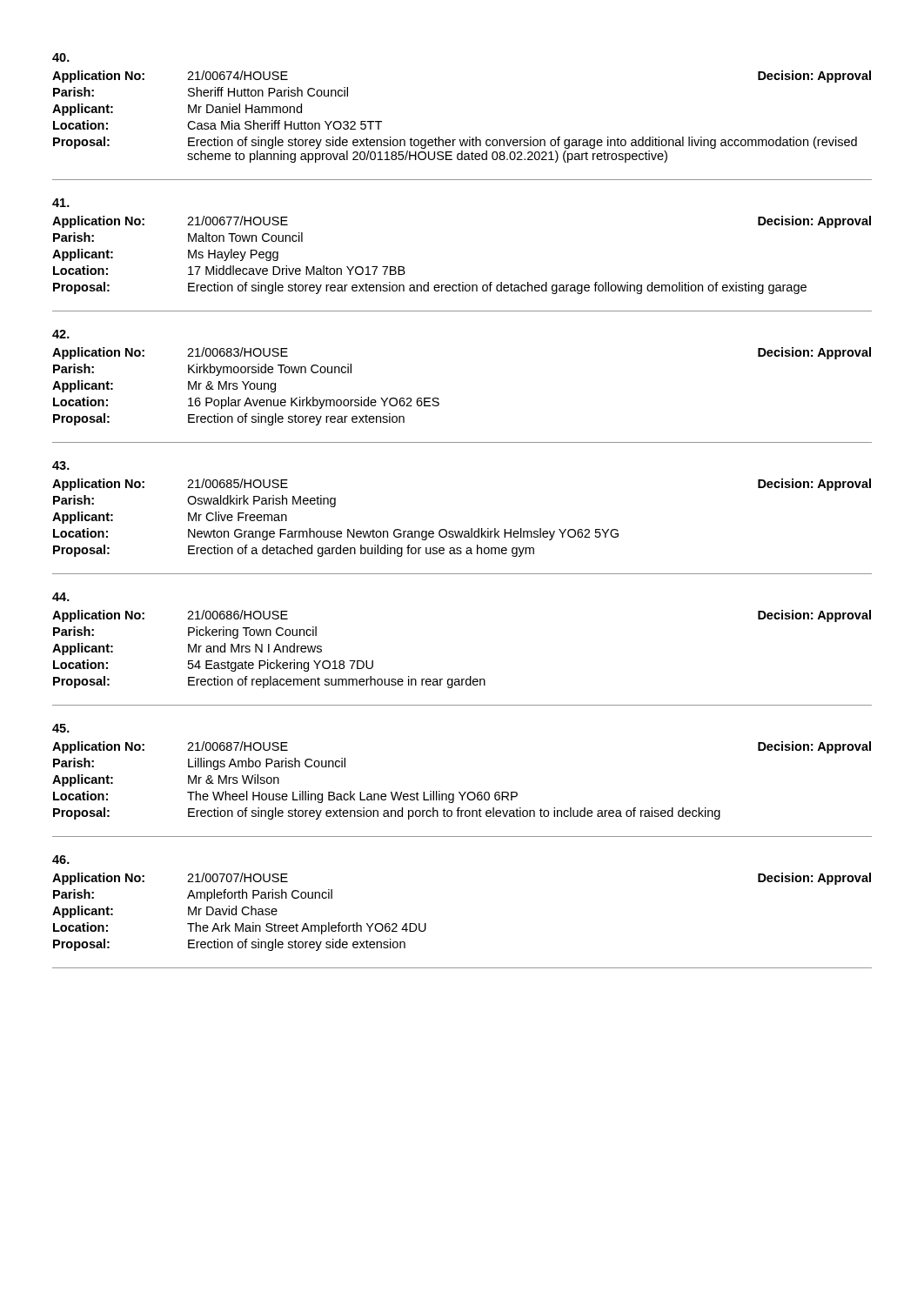Viewport: 924px width, 1305px height.
Task: Locate the region starting "Application No: 21/00683/HOUSE Decision: Approval Parish:"
Action: [x=61, y=334]
